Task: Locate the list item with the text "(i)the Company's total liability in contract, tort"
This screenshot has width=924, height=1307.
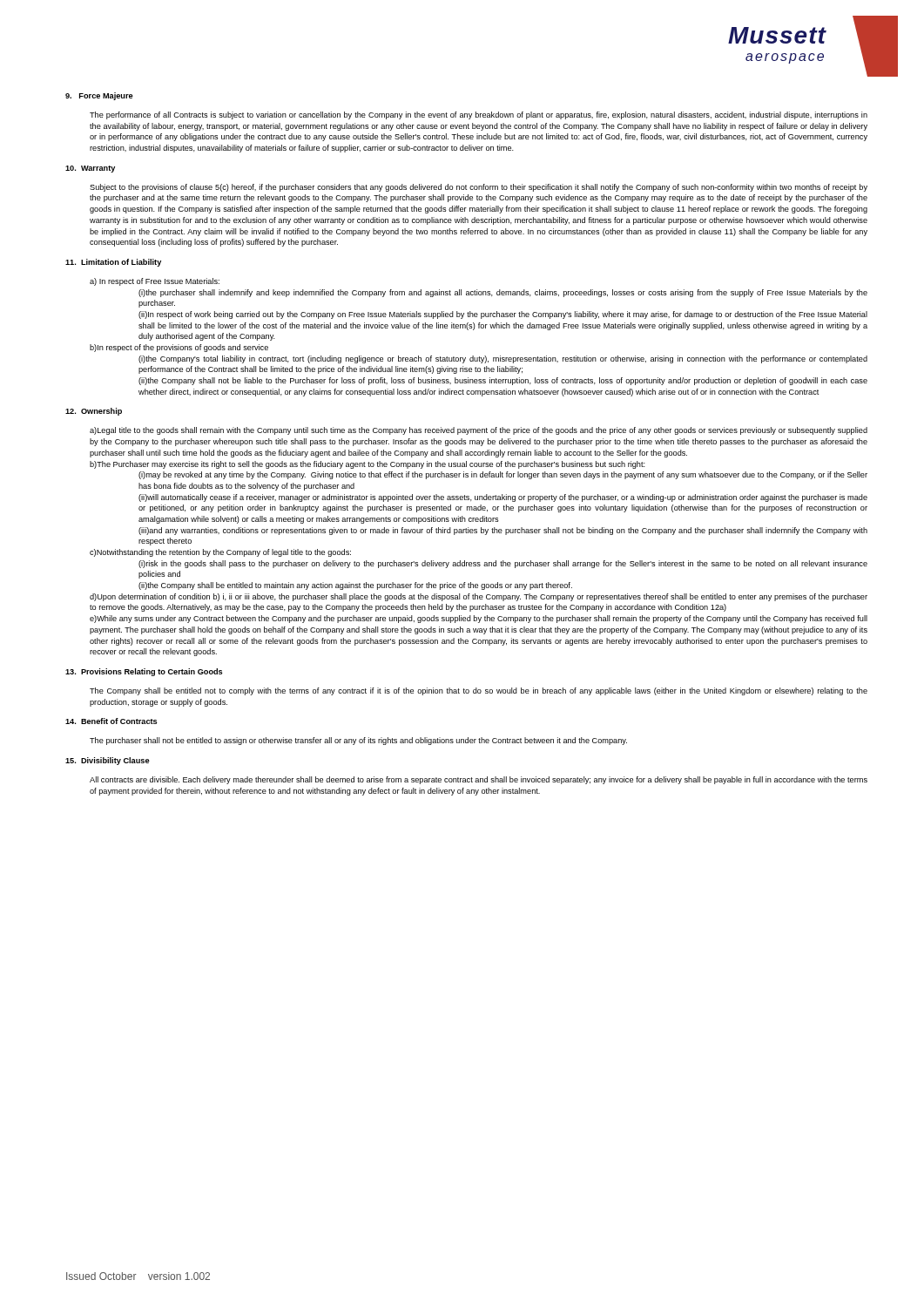Action: [x=503, y=365]
